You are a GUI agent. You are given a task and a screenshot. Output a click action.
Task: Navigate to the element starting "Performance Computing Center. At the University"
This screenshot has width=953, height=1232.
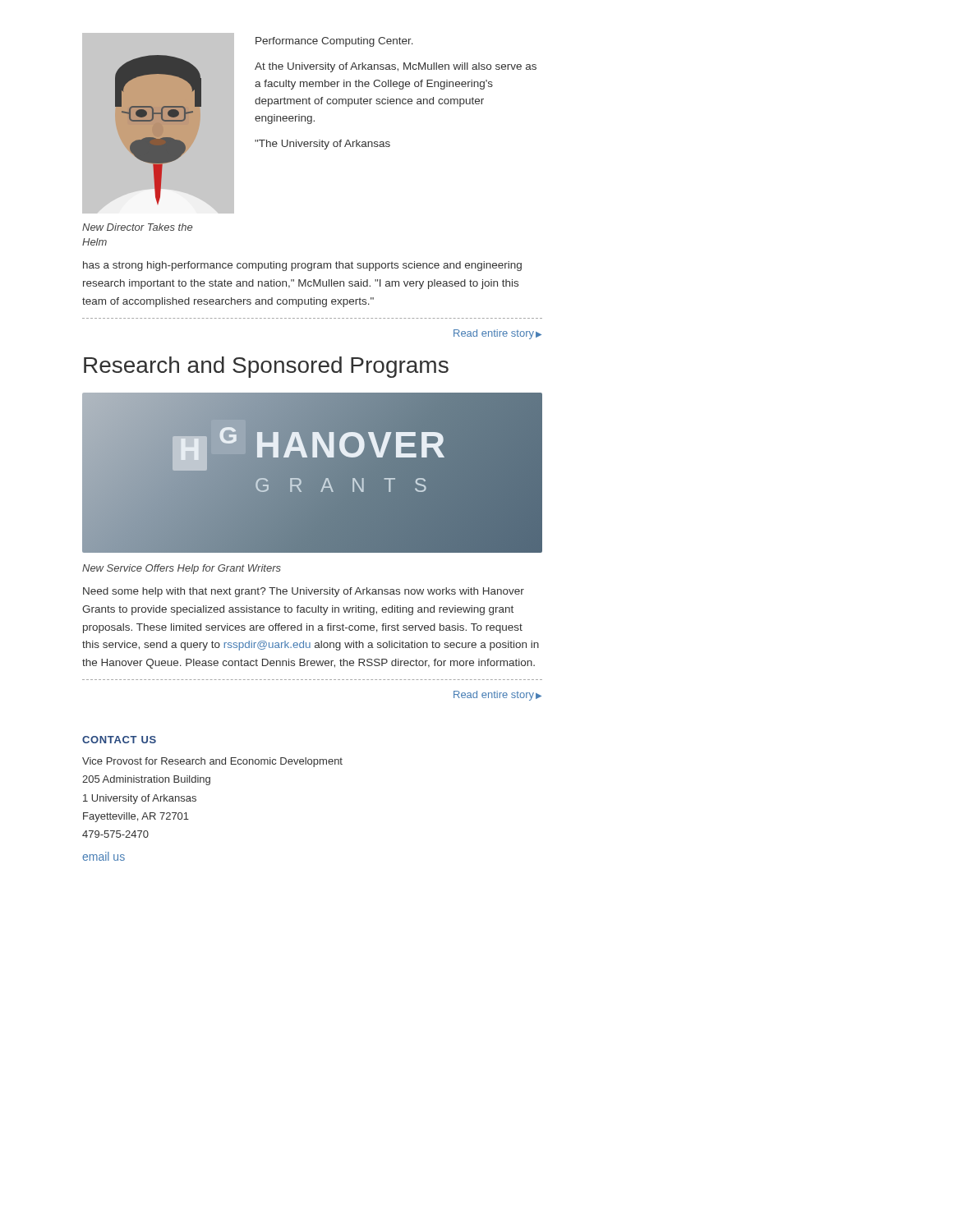coord(398,93)
